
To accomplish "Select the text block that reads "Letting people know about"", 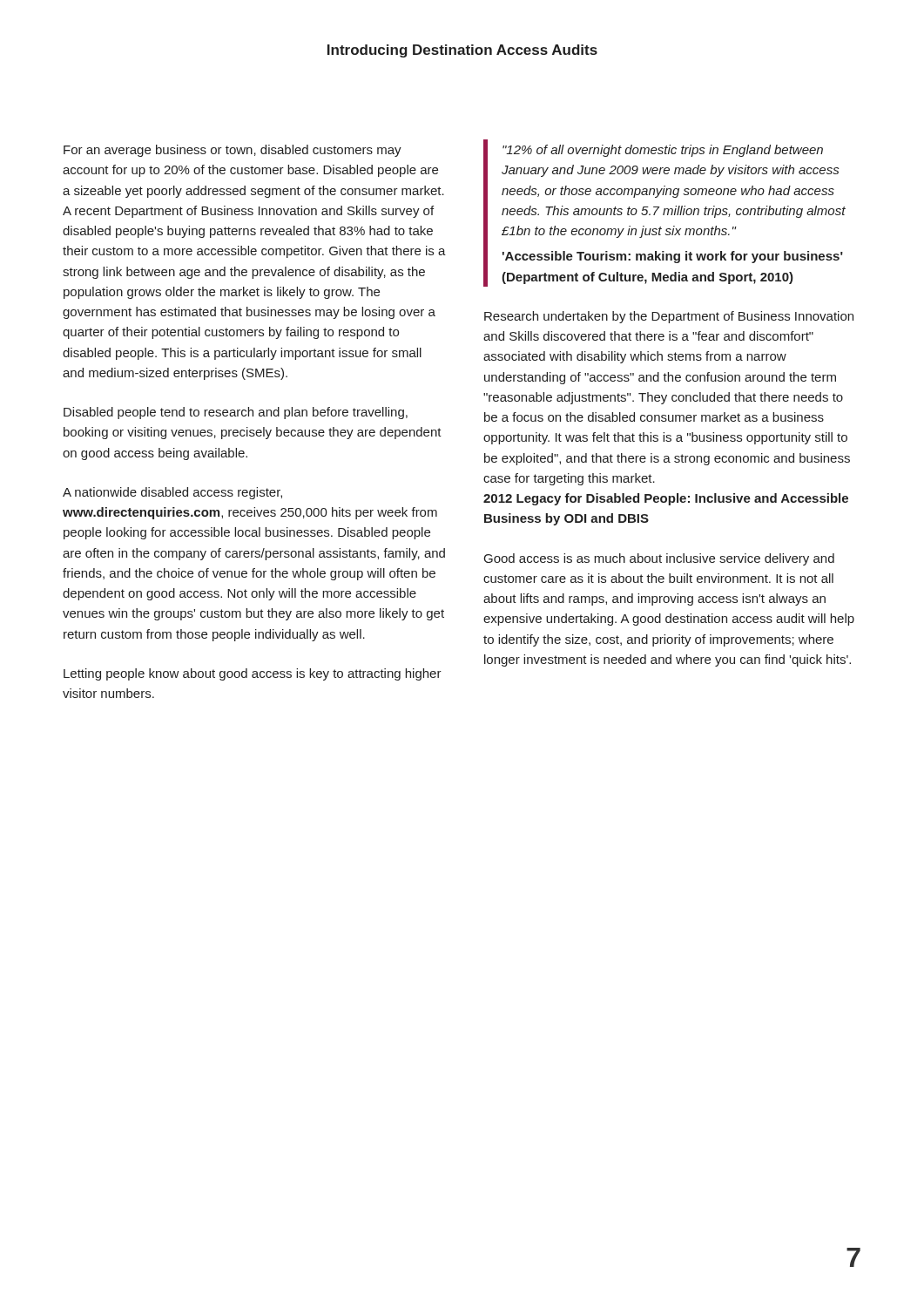I will 252,683.
